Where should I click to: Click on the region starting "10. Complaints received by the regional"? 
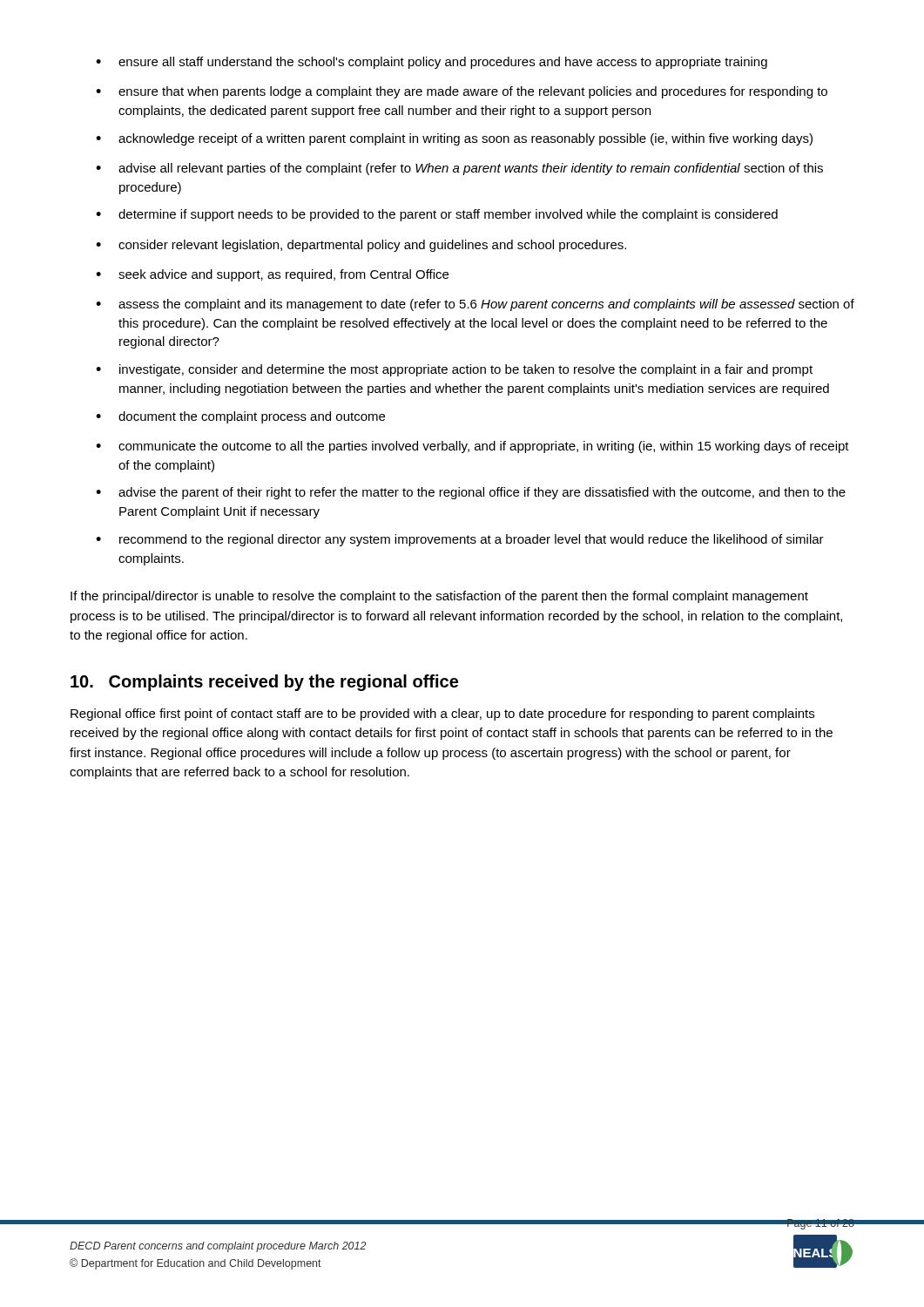pos(264,682)
